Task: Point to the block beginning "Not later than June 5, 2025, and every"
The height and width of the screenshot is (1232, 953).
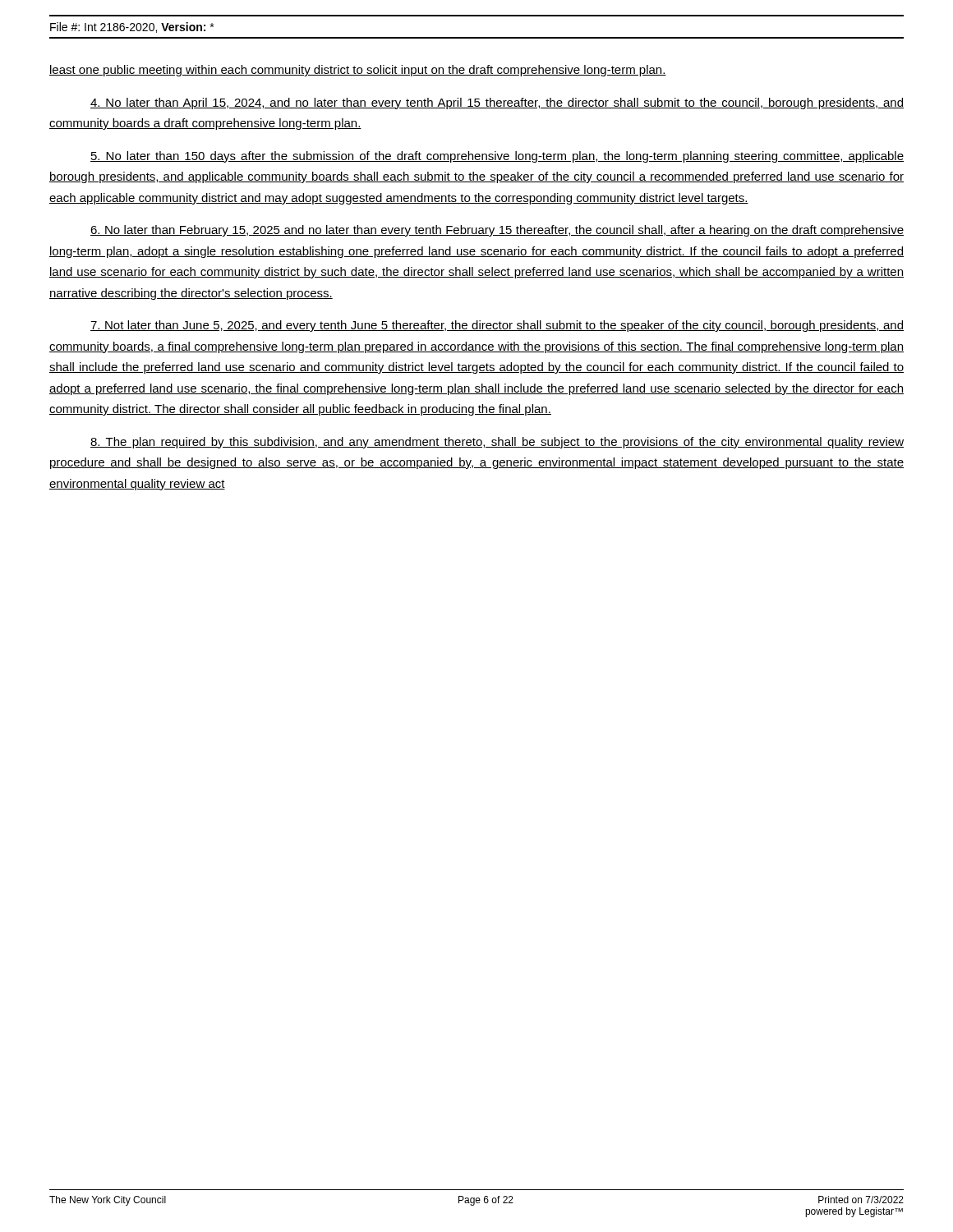Action: tap(476, 367)
